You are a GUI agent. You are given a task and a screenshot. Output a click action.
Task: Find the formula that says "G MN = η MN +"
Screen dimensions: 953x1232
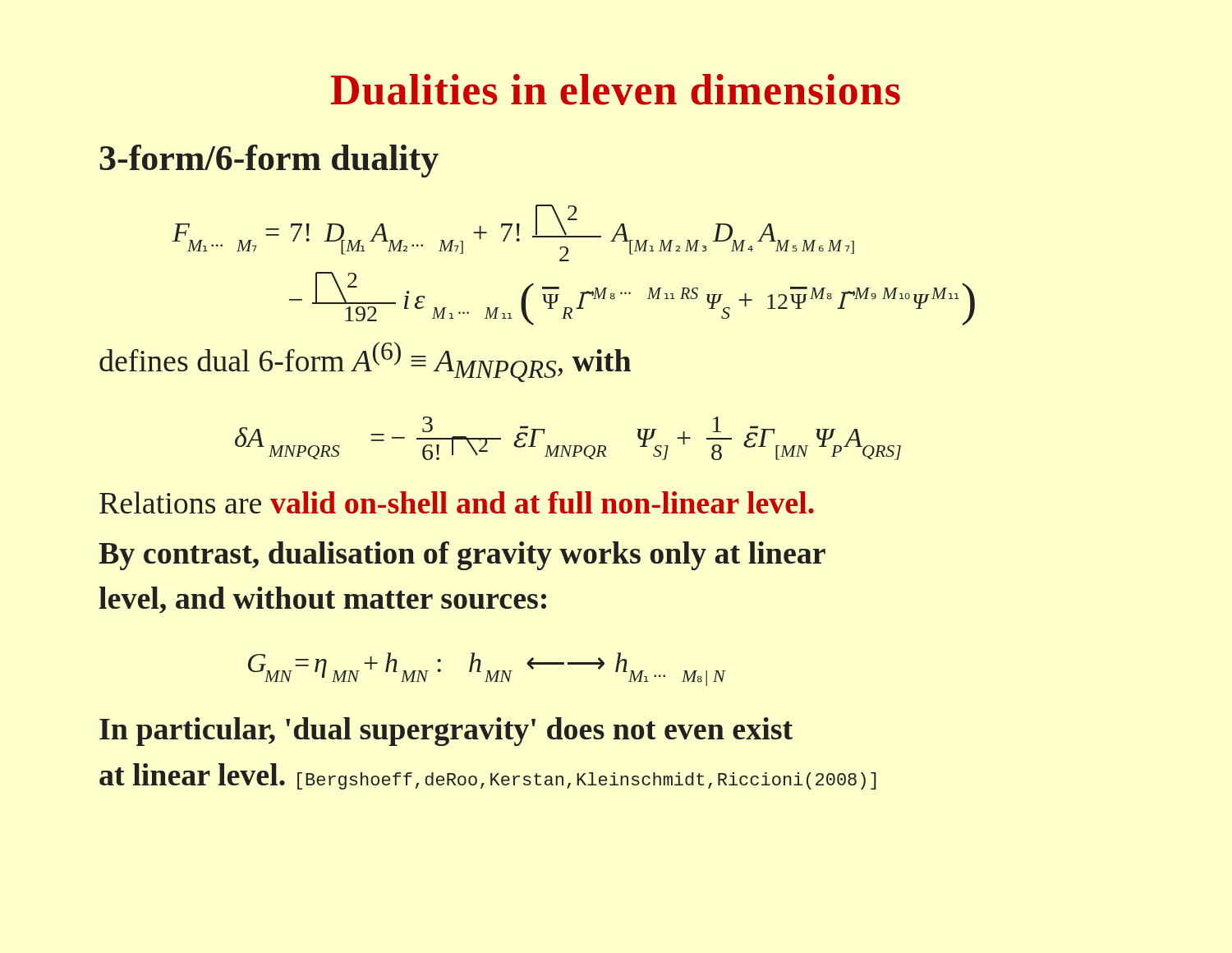pyautogui.click(x=616, y=660)
